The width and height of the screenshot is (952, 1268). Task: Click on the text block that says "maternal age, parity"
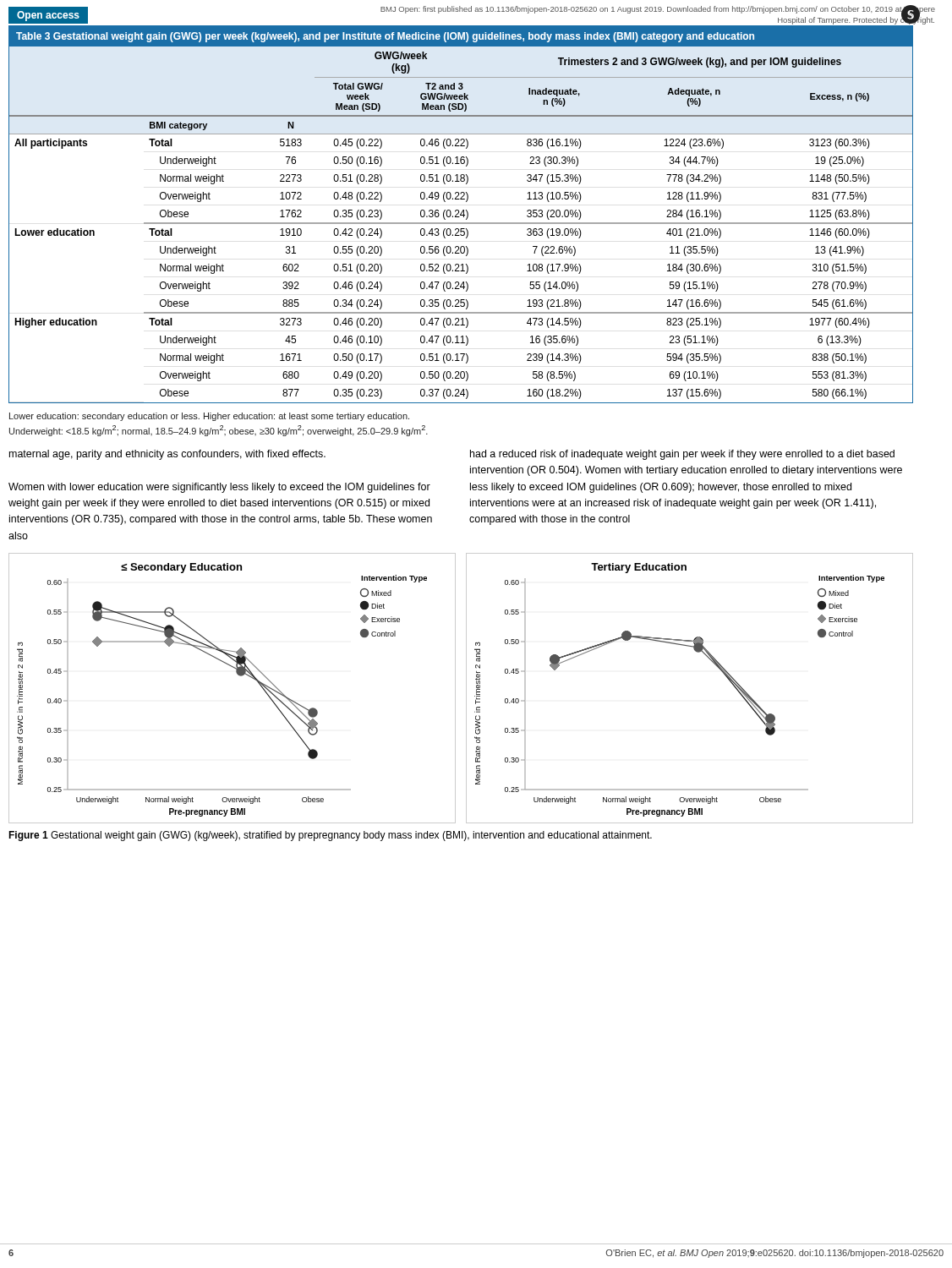(x=220, y=495)
